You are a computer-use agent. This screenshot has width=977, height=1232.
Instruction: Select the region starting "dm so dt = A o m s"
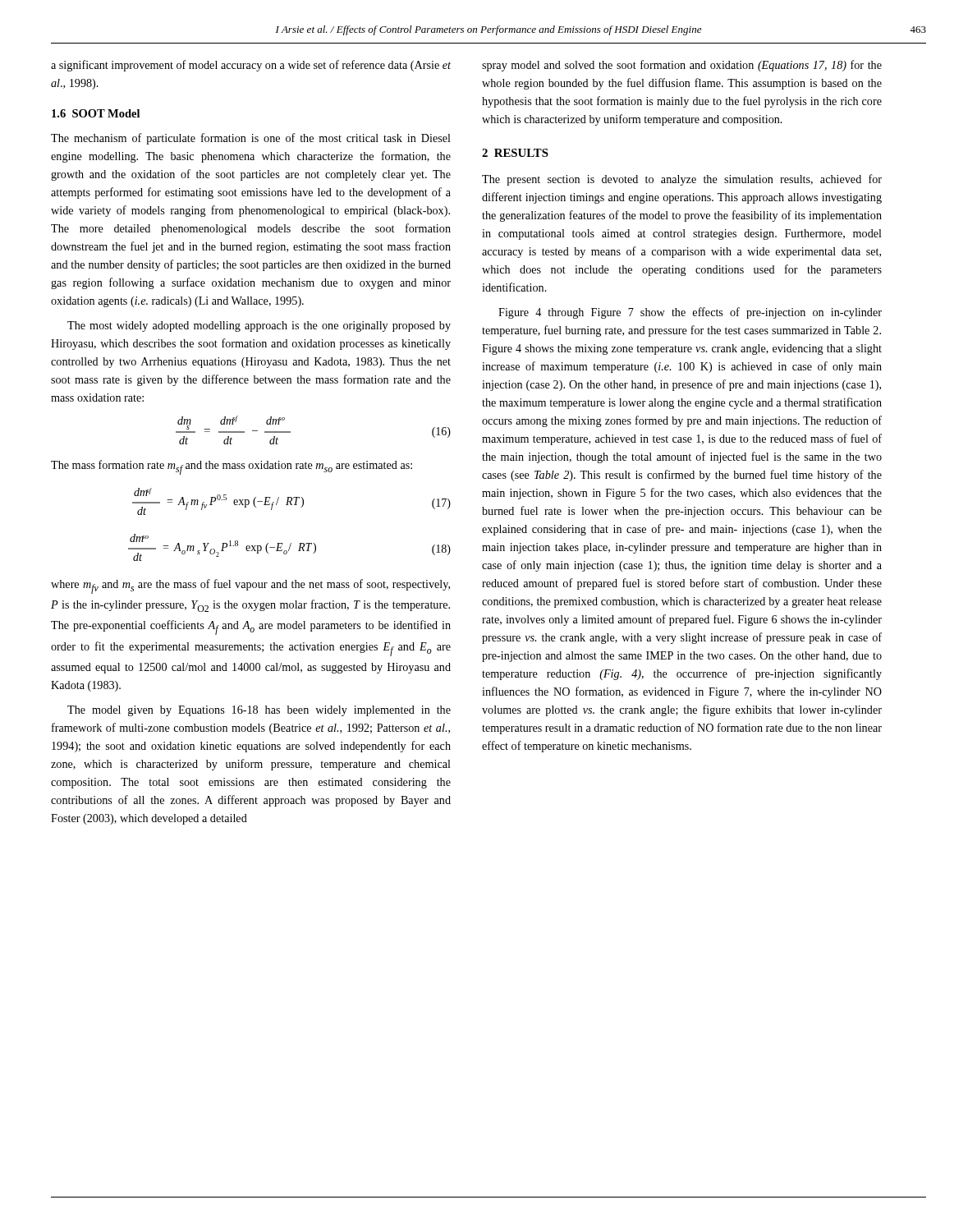(x=285, y=550)
